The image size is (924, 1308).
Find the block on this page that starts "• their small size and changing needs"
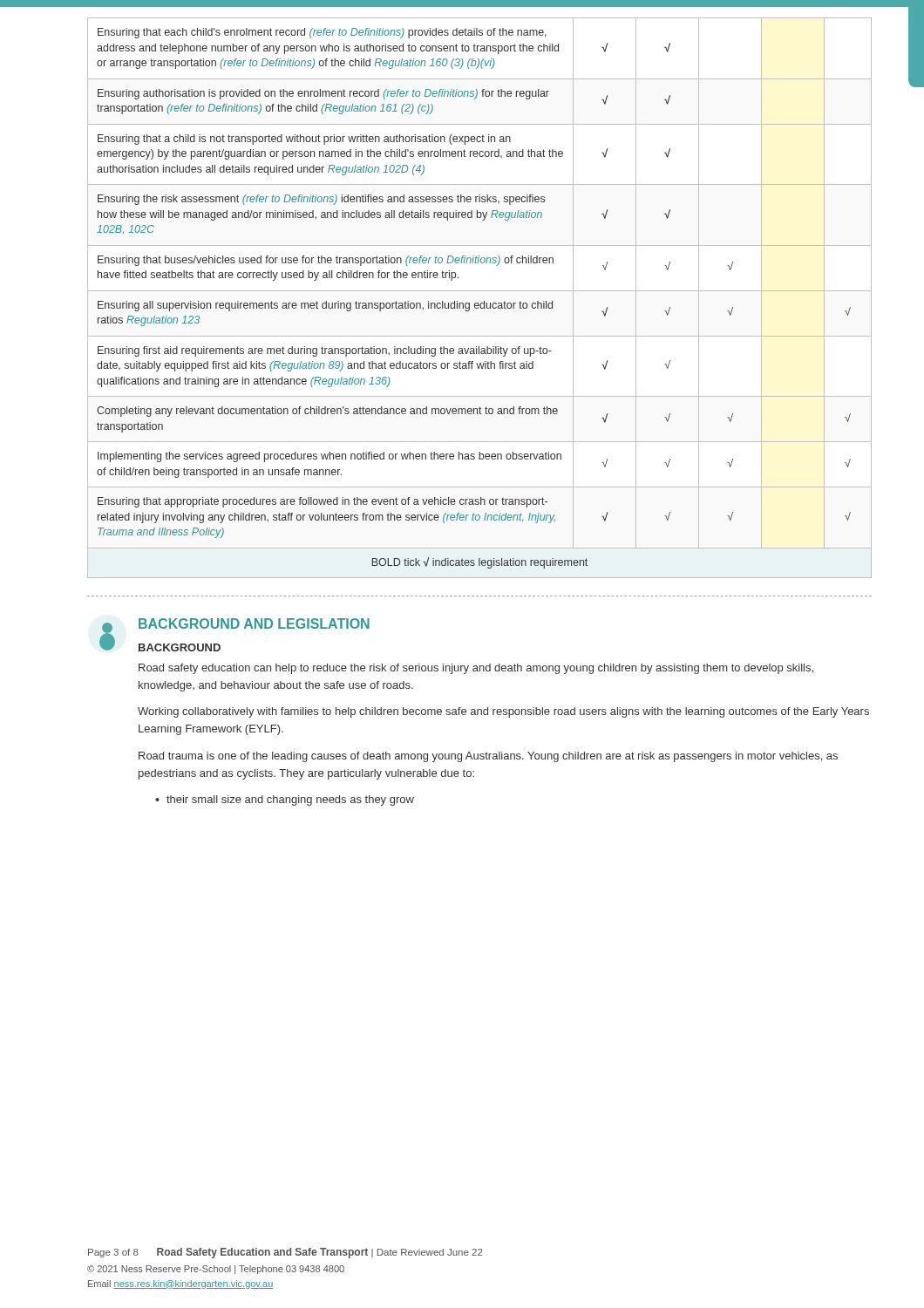tap(285, 800)
